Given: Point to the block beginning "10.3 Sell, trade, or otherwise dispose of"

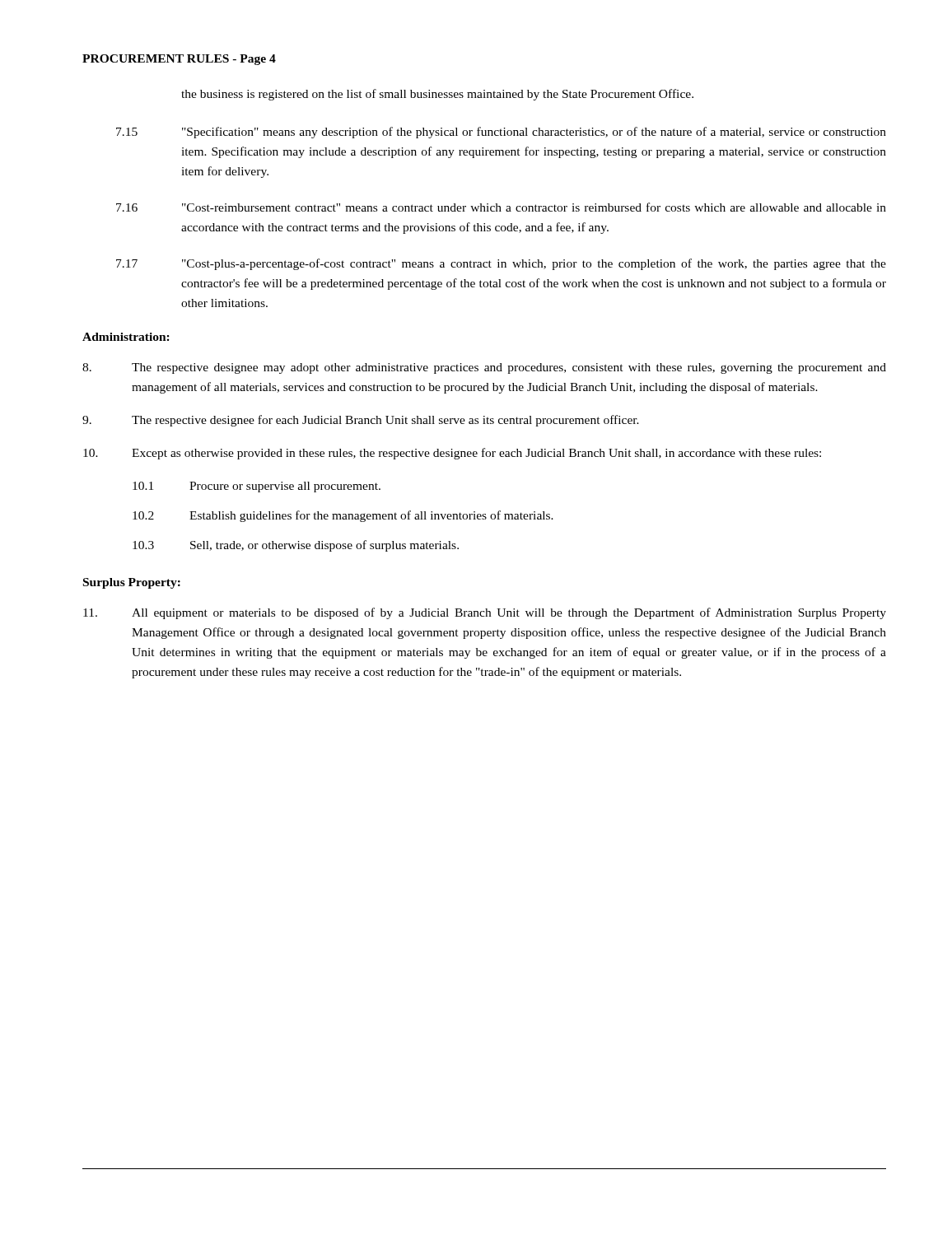Looking at the screenshot, I should [x=296, y=546].
